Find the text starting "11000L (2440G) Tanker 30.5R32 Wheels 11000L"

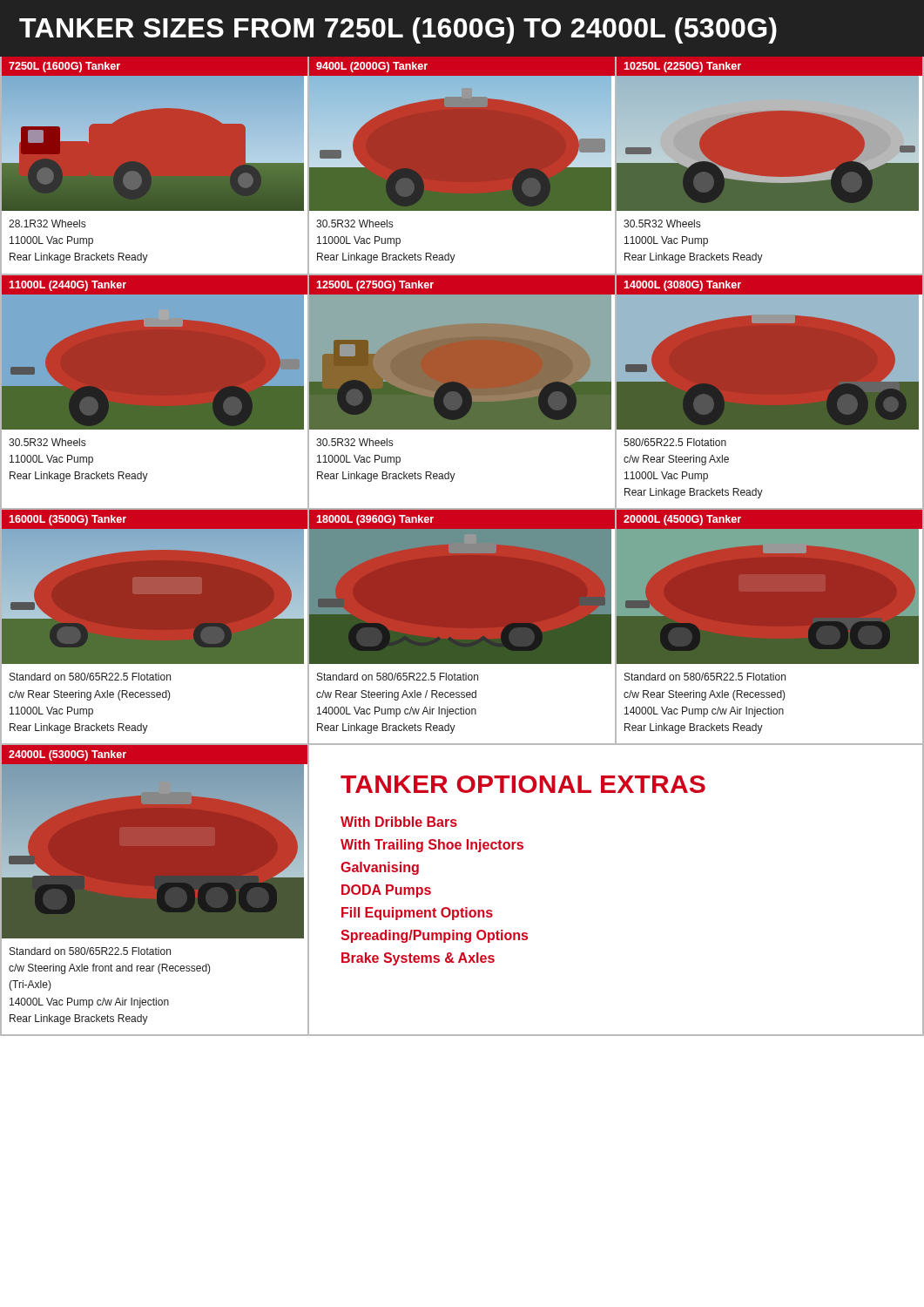point(155,383)
